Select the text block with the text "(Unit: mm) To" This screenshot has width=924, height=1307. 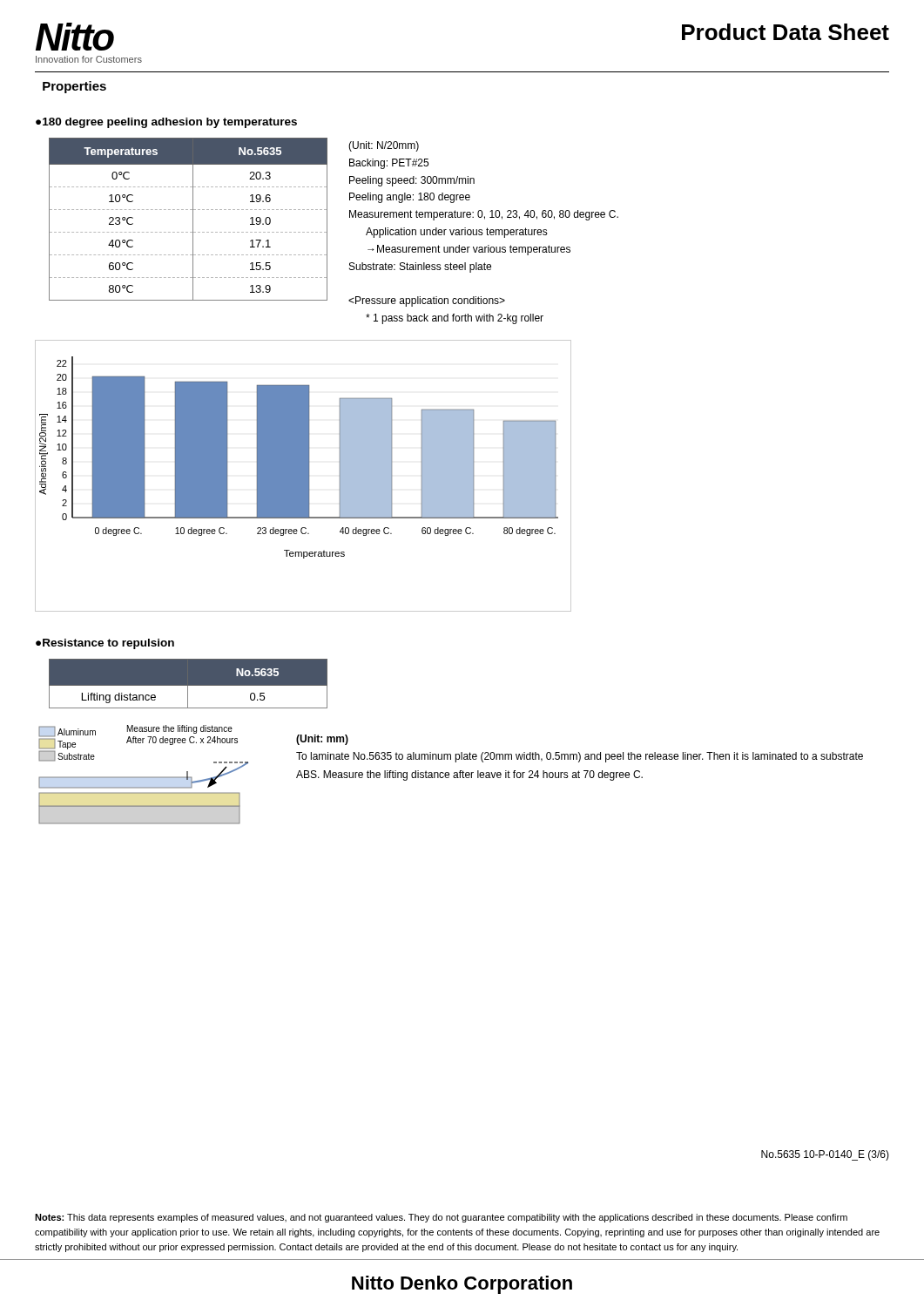point(580,757)
